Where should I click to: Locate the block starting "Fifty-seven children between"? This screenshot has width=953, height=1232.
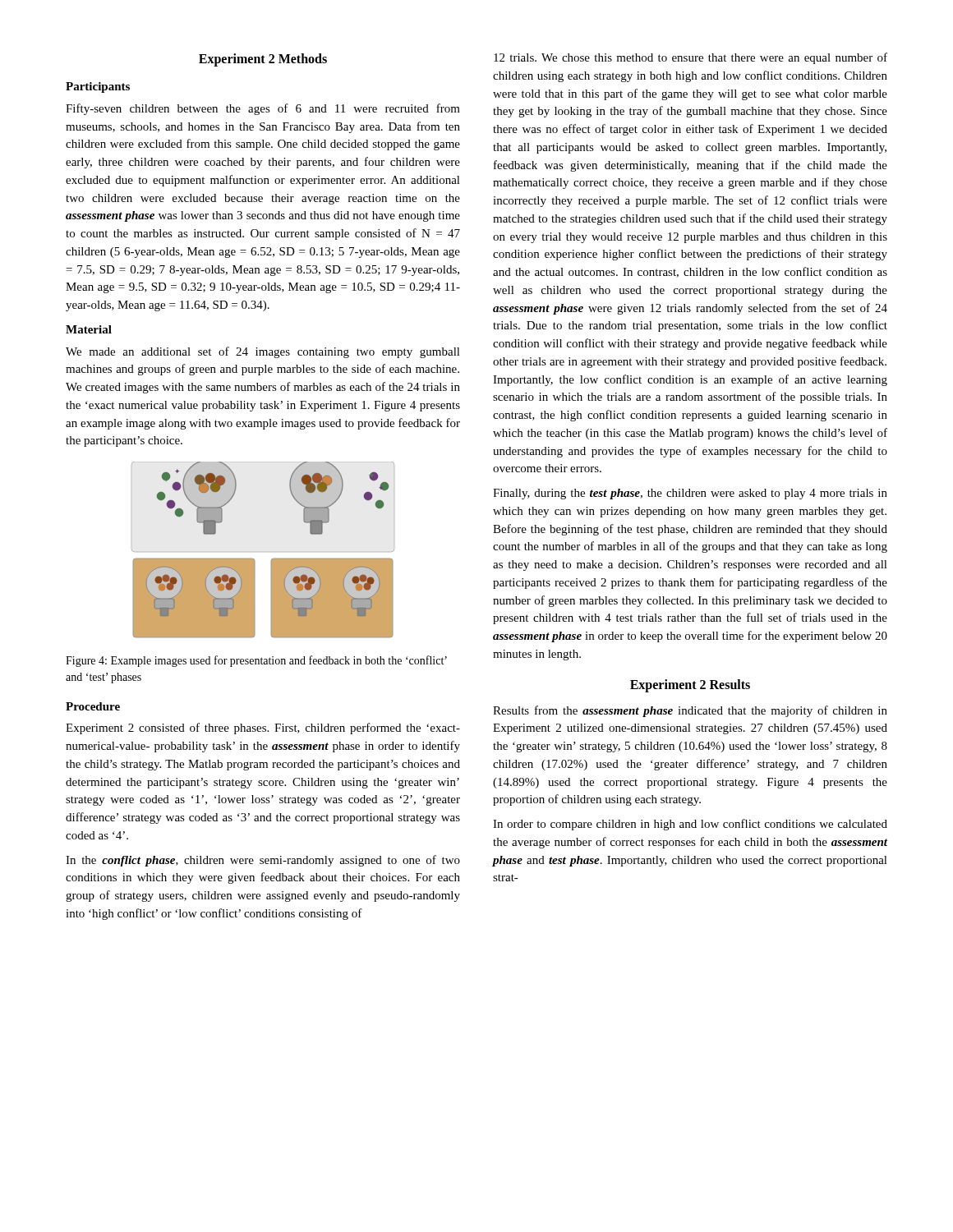[263, 207]
